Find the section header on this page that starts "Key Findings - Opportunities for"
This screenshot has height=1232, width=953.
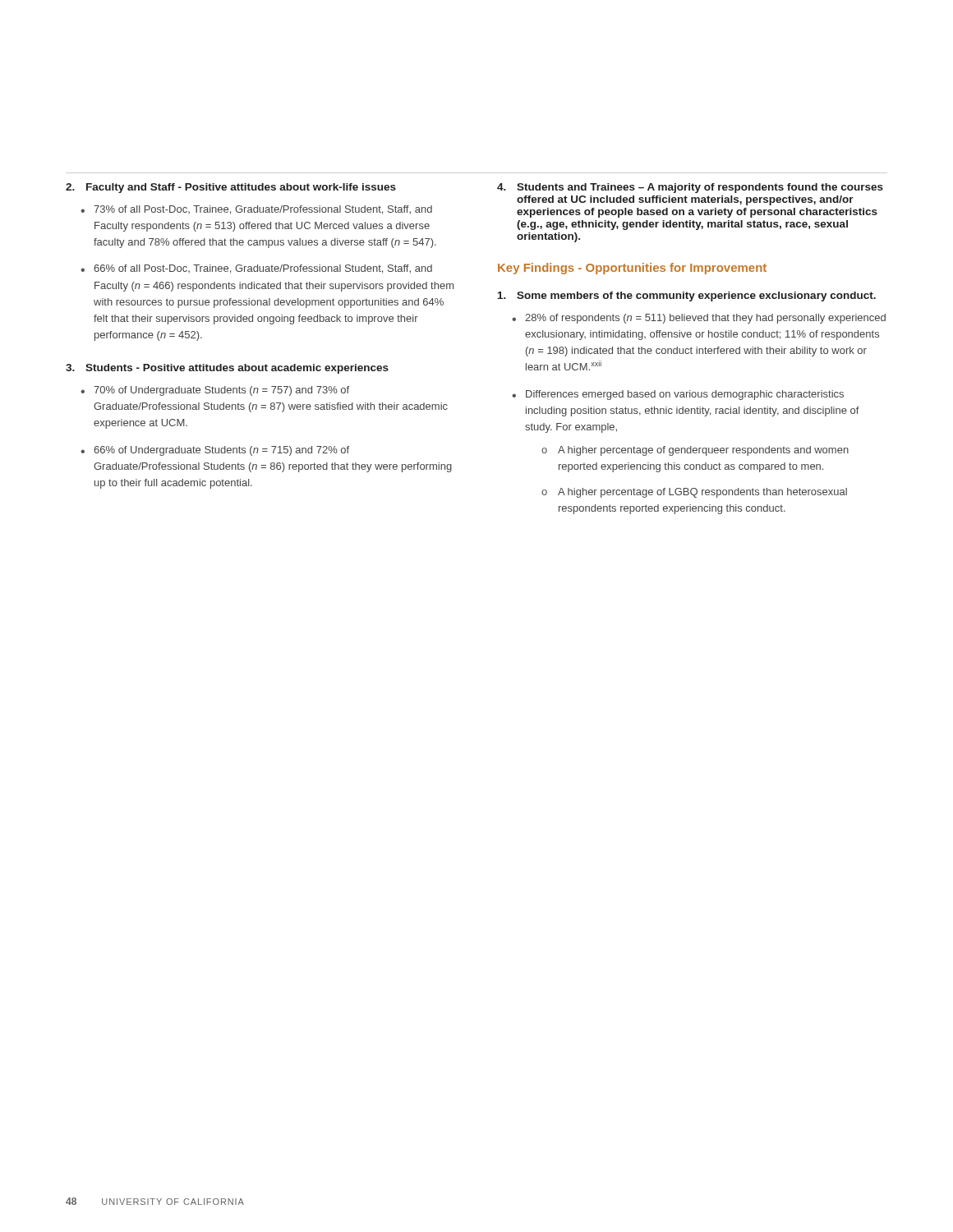point(632,267)
